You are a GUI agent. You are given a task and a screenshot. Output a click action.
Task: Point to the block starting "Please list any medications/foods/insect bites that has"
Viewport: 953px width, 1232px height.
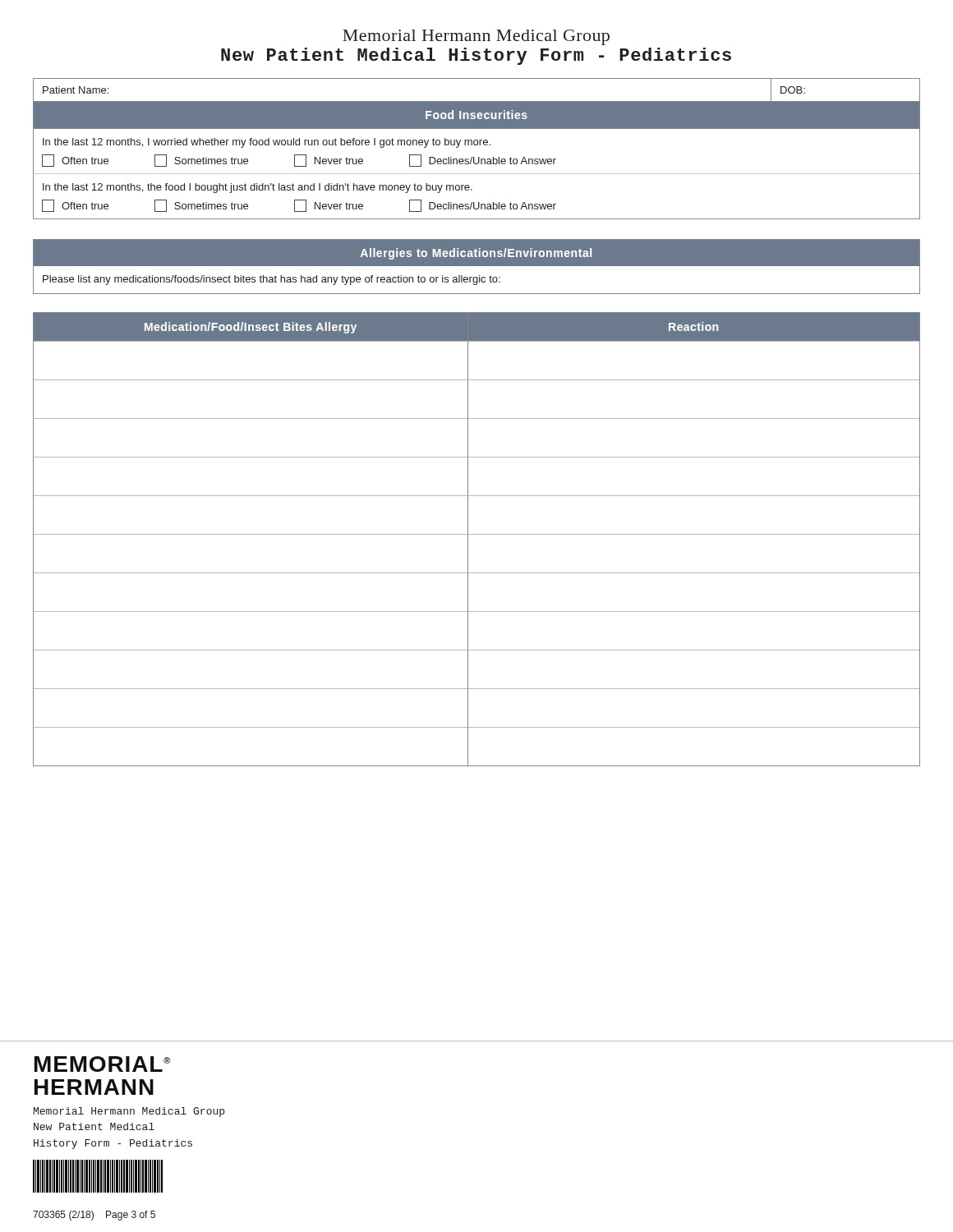click(271, 279)
